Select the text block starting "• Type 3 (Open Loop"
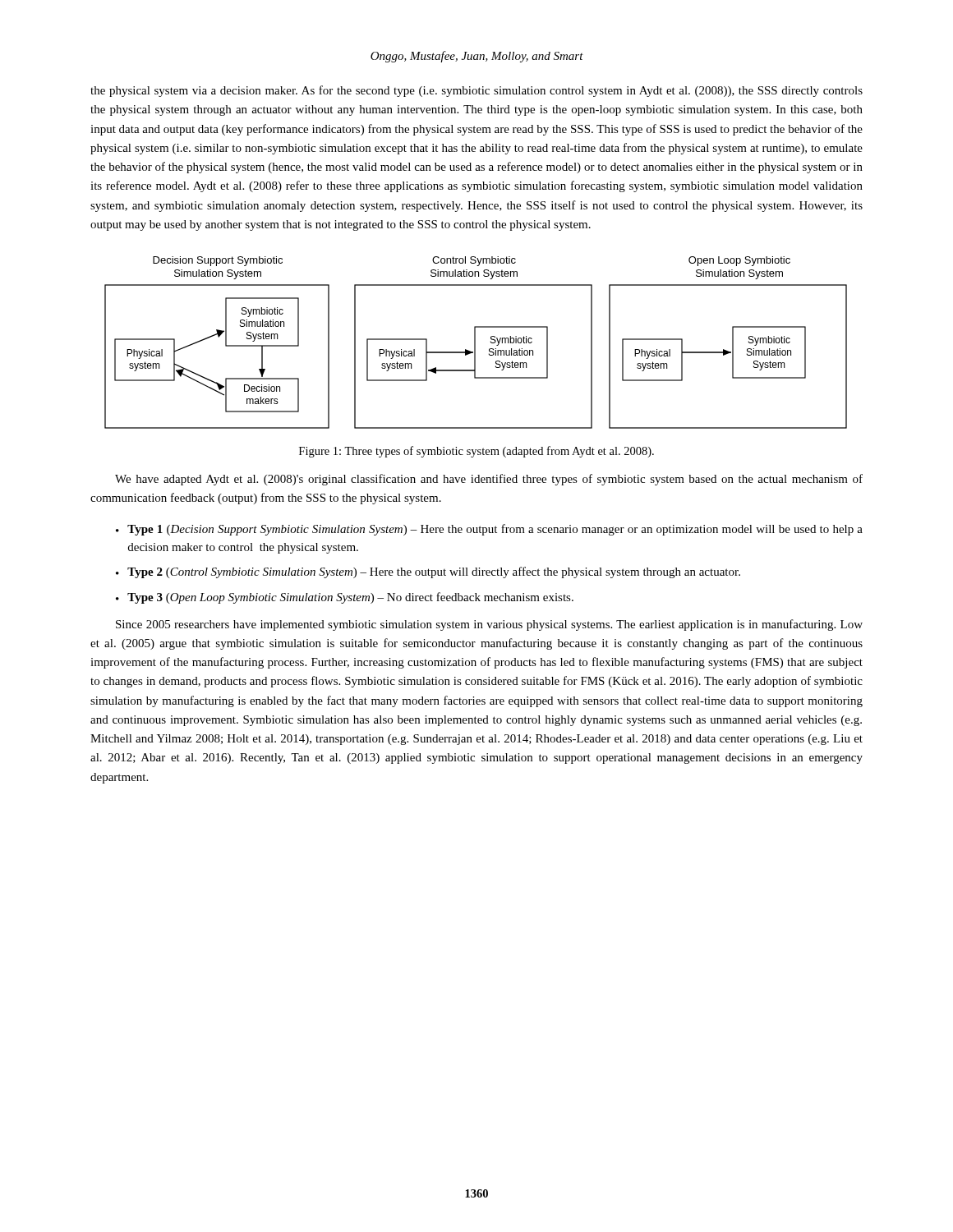 point(345,598)
